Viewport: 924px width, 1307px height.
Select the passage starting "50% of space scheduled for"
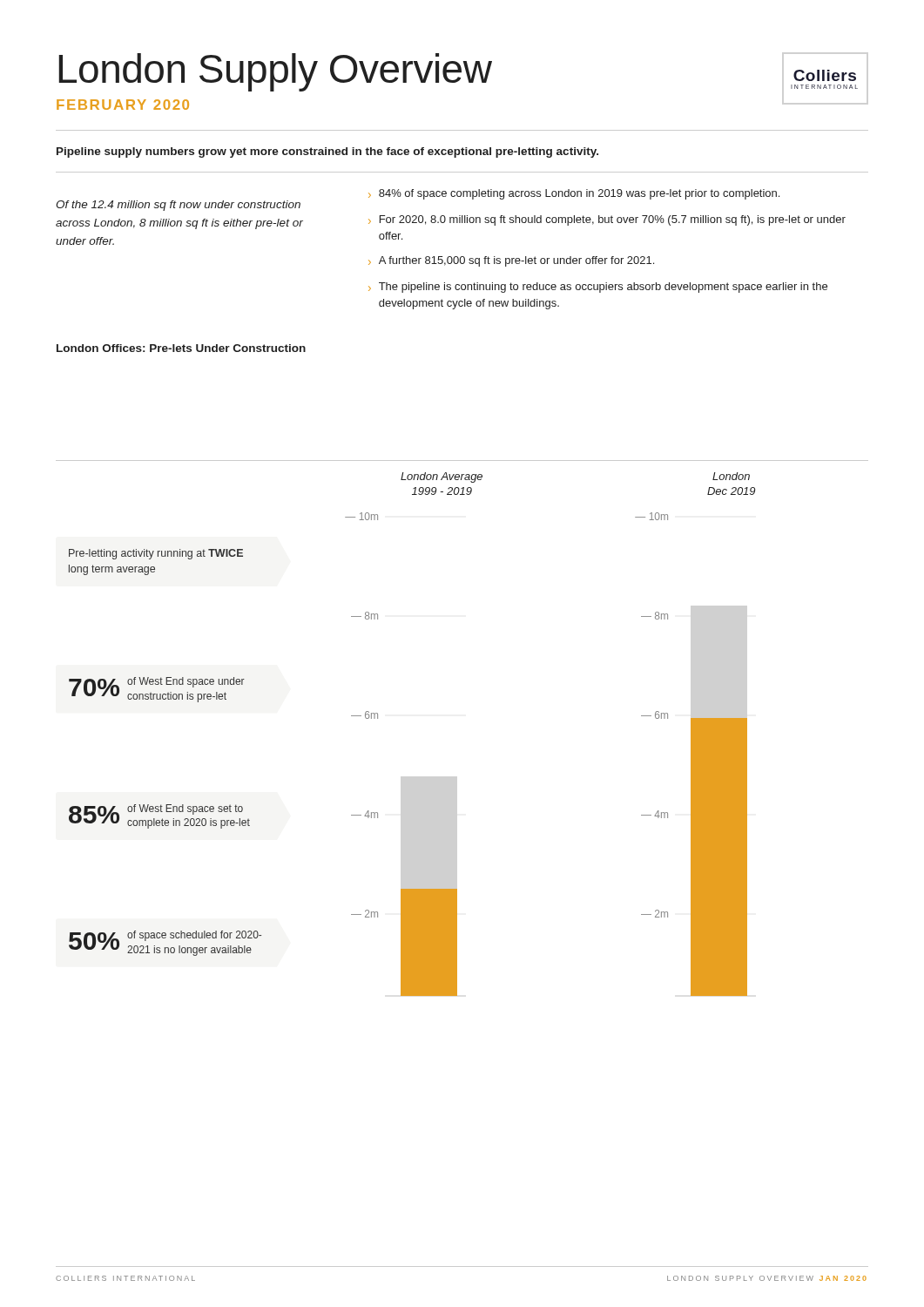(x=167, y=942)
